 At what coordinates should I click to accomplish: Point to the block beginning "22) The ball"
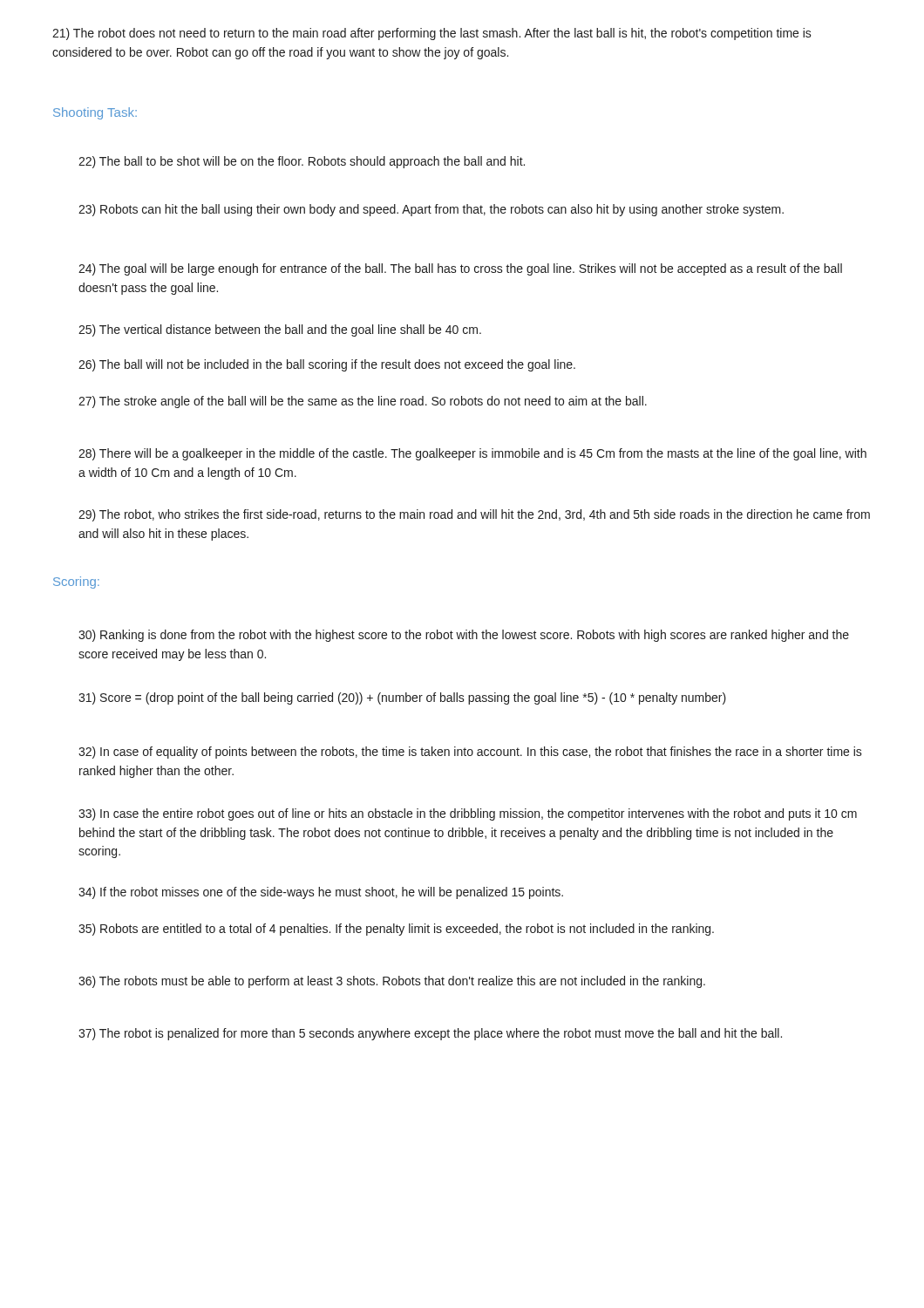coord(302,161)
